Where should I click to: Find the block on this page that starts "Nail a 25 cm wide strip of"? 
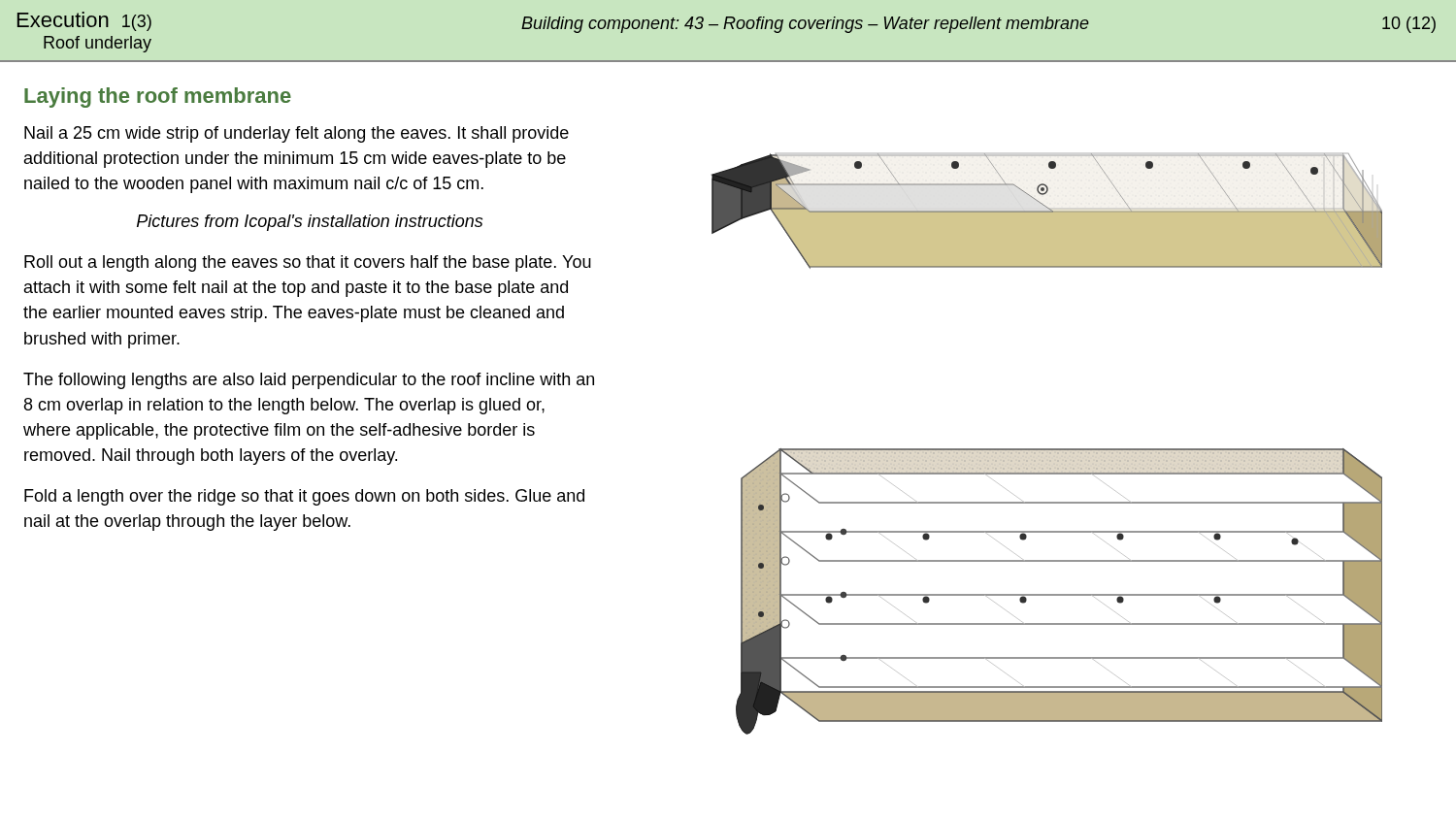[x=296, y=158]
